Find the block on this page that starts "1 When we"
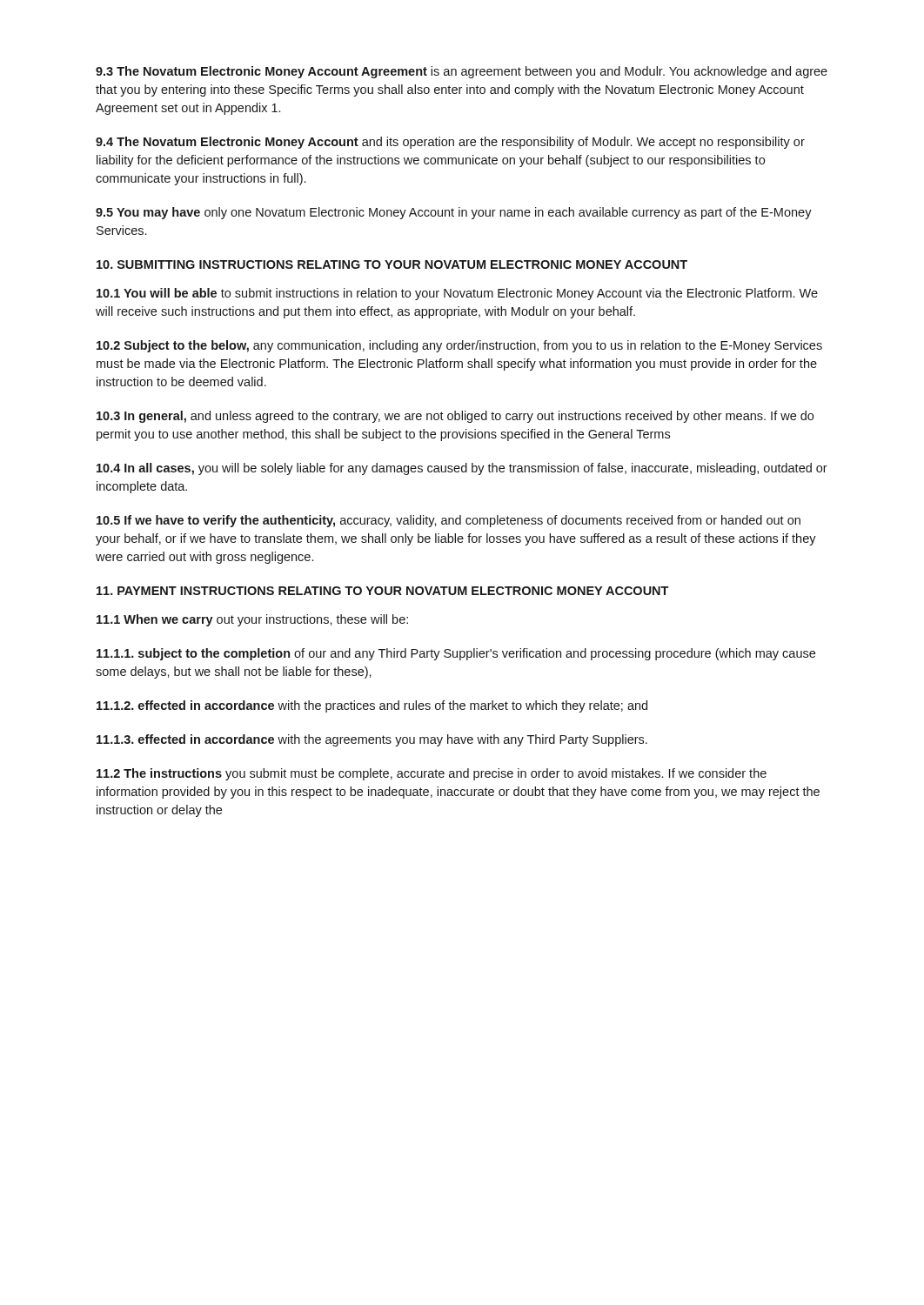The image size is (924, 1305). point(252,620)
